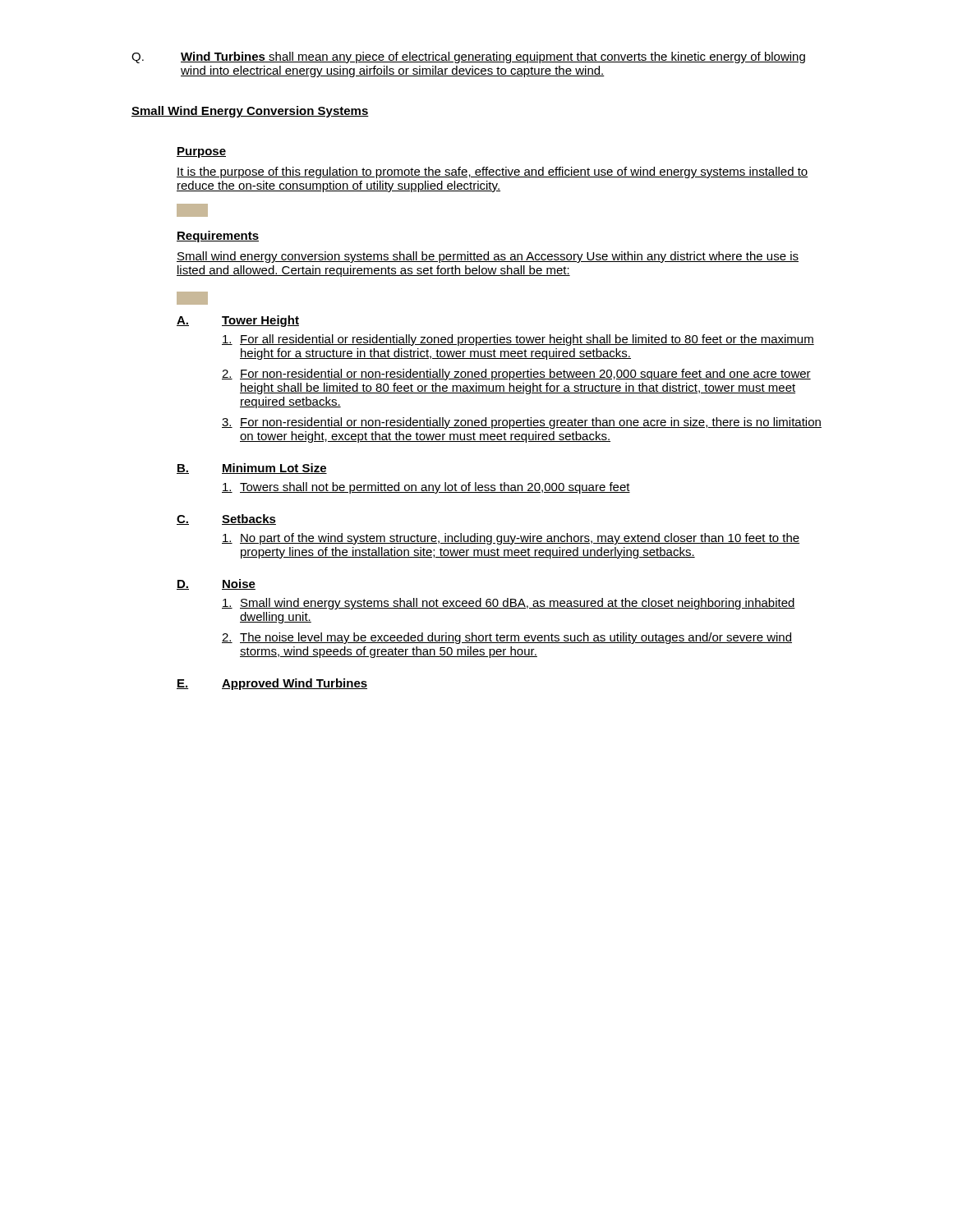The image size is (953, 1232).
Task: Locate the list item that reads "B. Minimum Lot Size 1."
Action: tap(503, 480)
